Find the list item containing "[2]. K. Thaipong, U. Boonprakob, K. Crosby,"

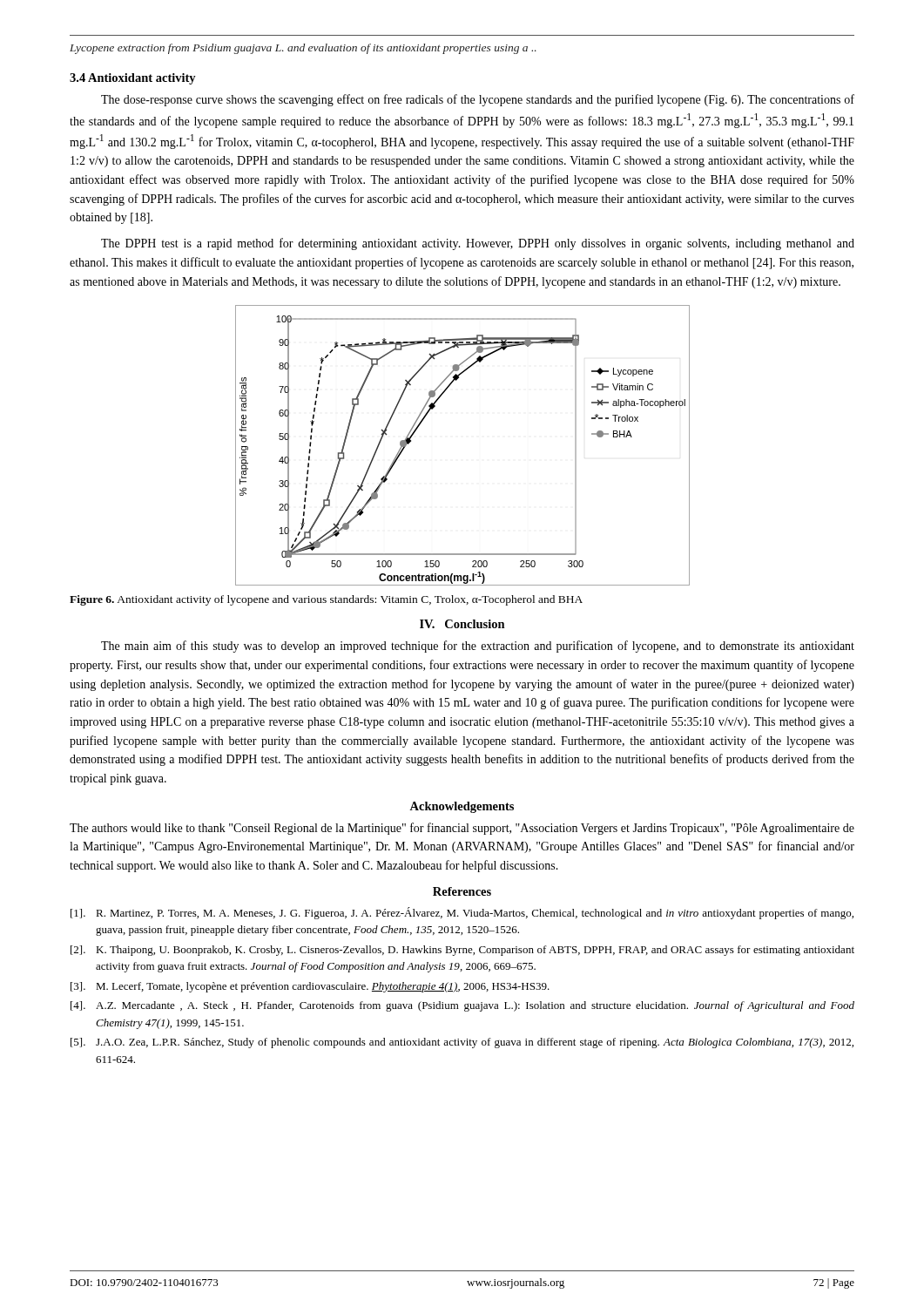(462, 958)
